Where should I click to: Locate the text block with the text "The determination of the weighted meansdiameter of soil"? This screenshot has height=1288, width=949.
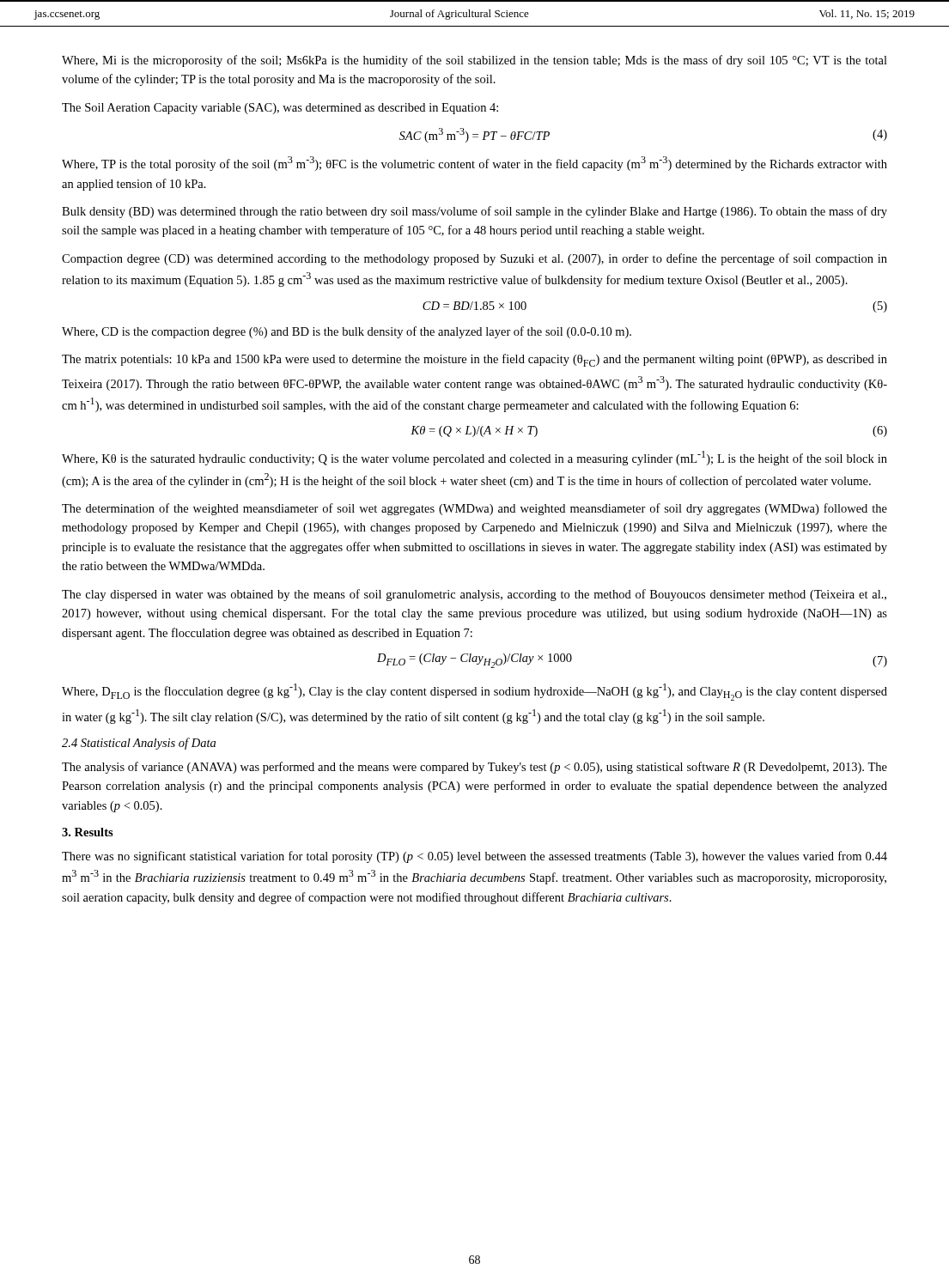tap(474, 537)
